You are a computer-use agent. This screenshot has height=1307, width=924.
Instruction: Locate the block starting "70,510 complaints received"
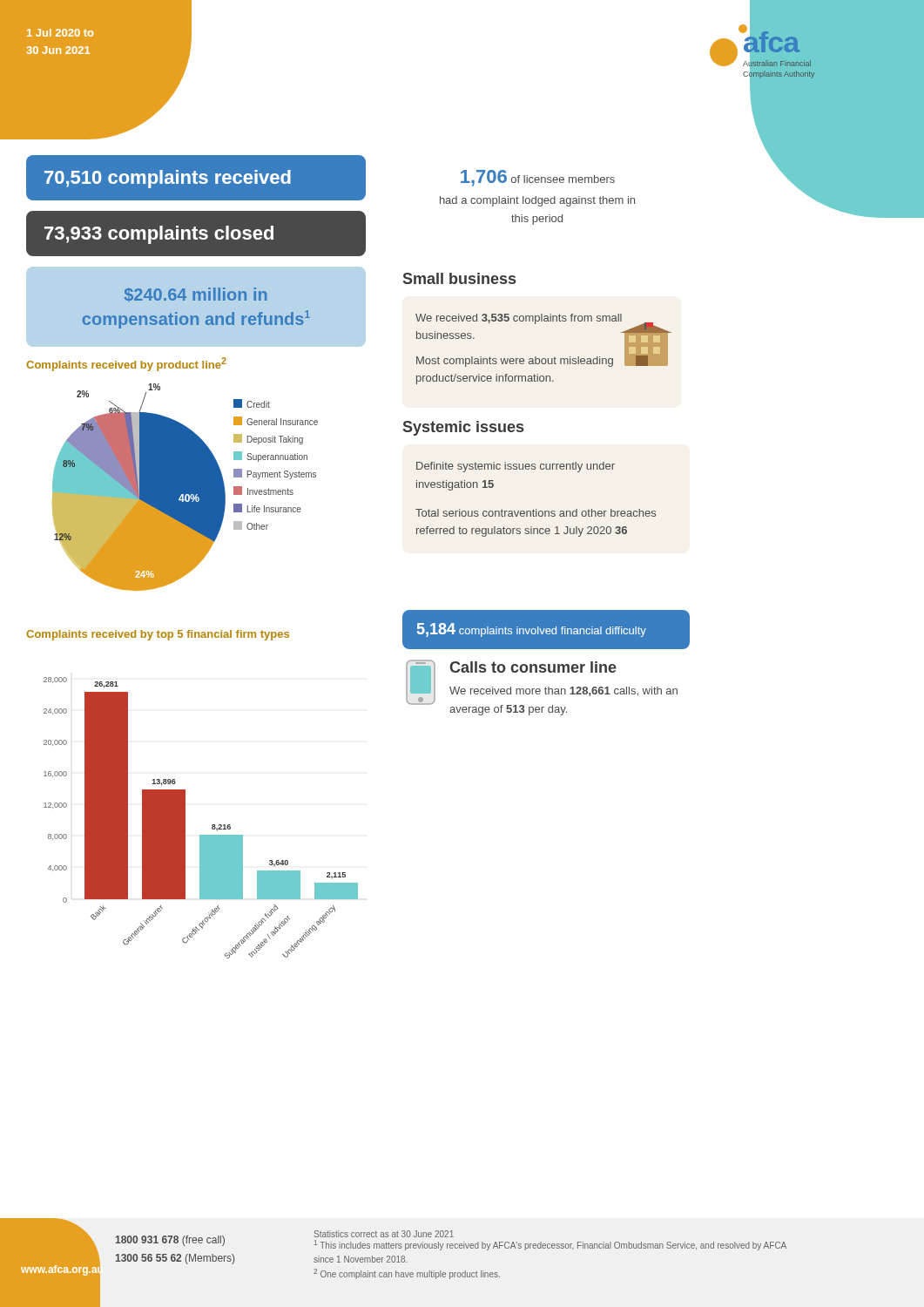tap(168, 177)
